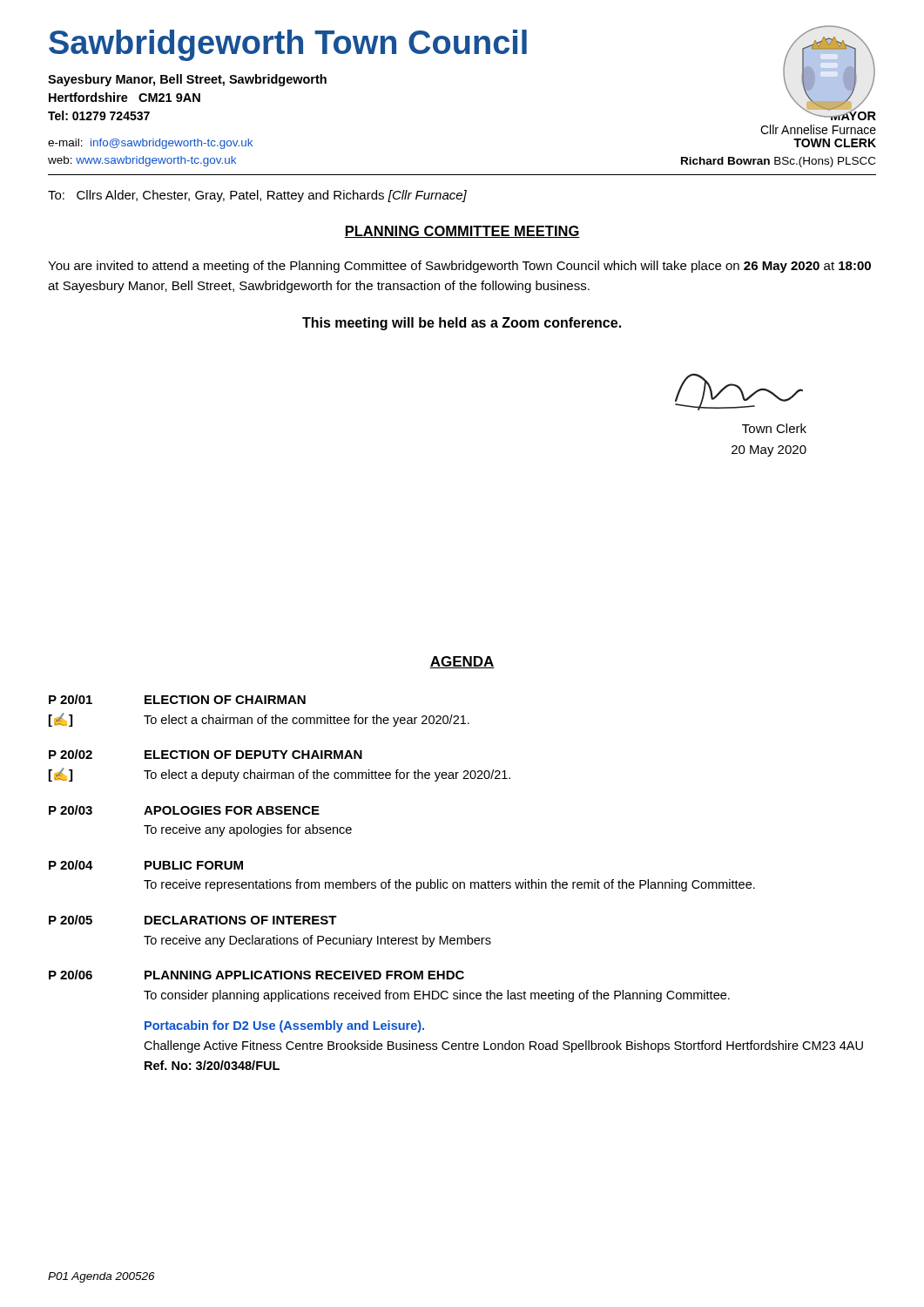Find the block on this page that starts "MAYOR Cllr Annelise"
This screenshot has height=1307, width=924.
click(818, 123)
